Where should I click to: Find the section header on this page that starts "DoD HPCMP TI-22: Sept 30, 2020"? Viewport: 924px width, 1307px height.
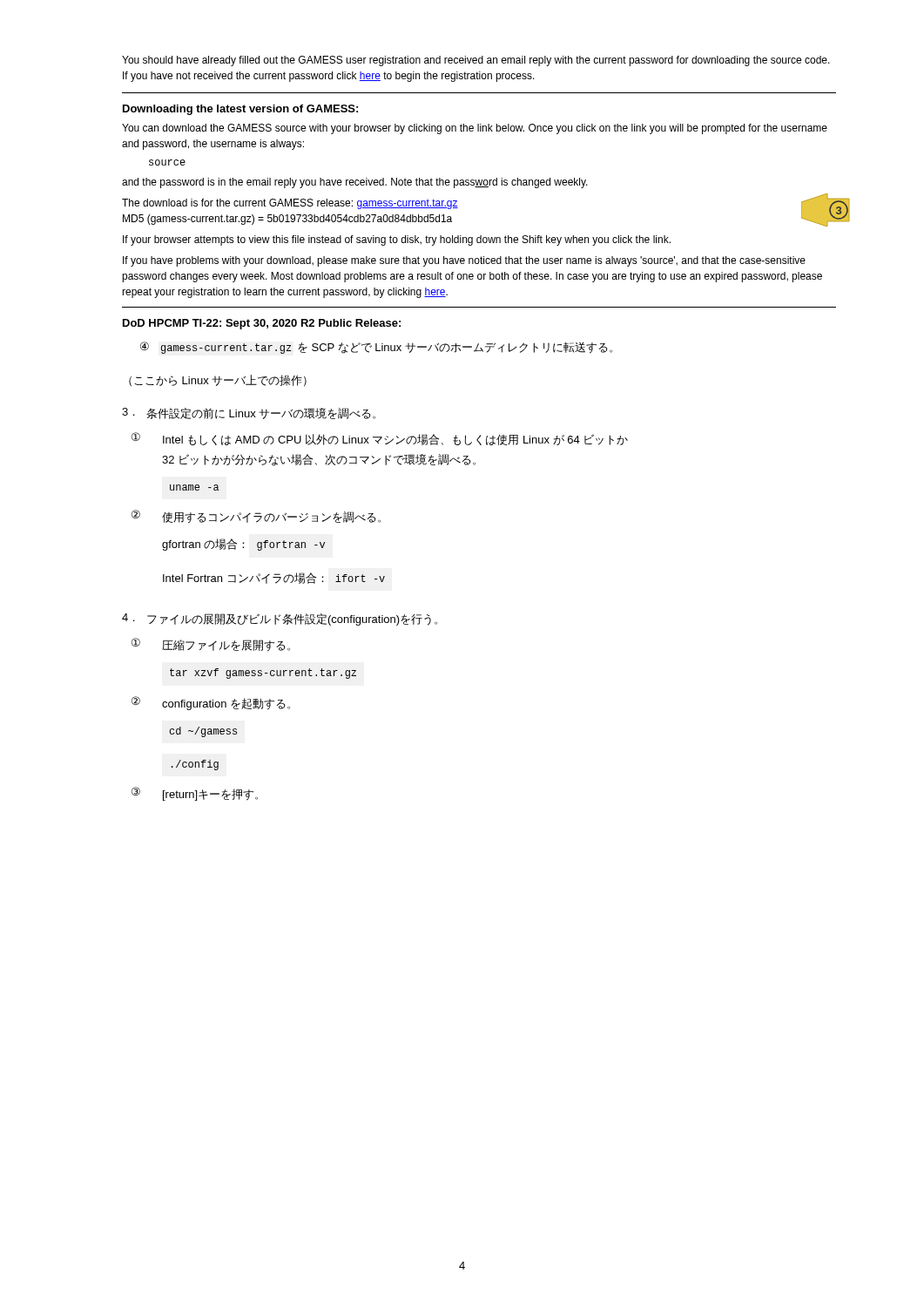point(262,323)
